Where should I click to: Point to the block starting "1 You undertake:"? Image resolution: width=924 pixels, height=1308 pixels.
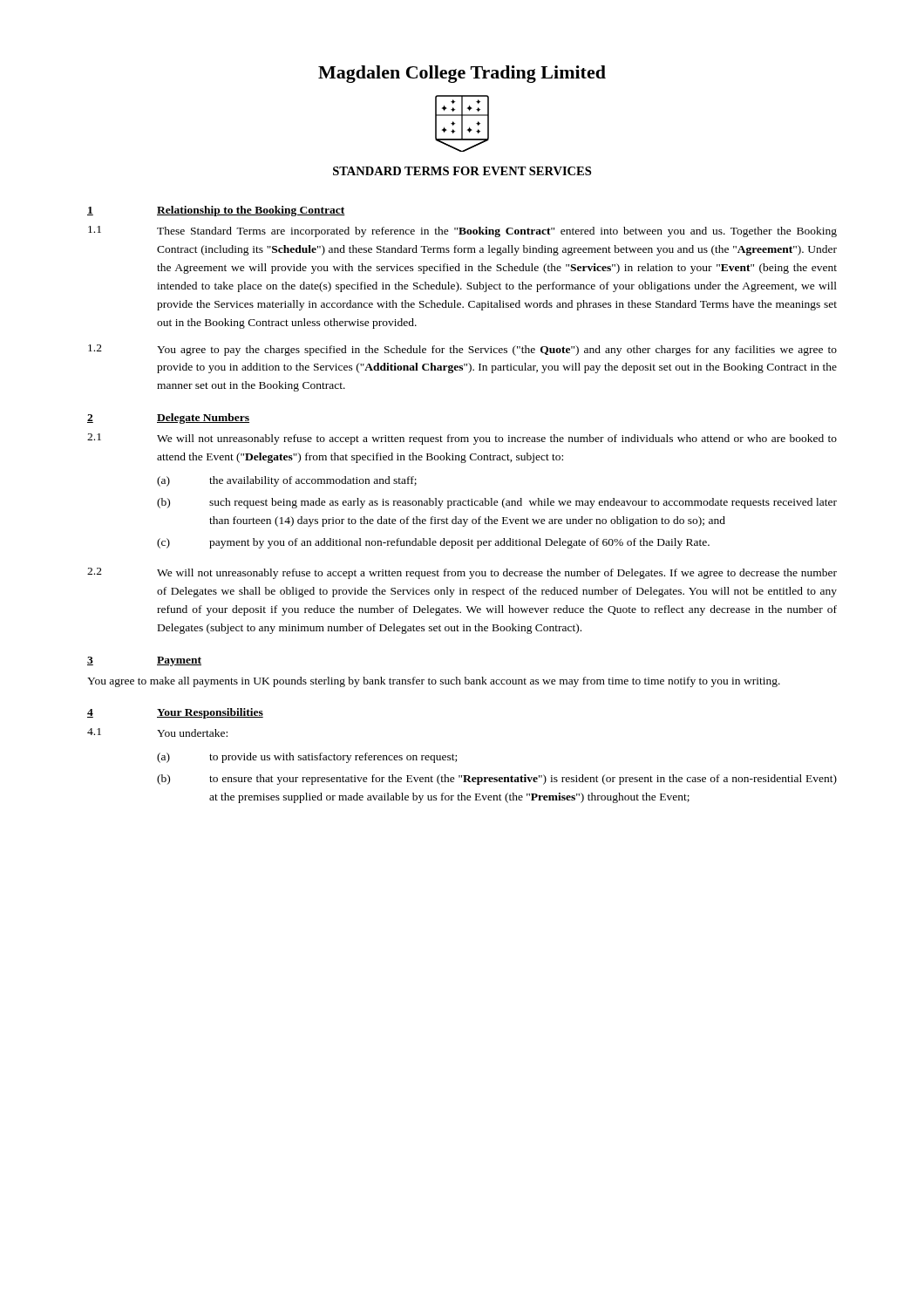[x=462, y=768]
